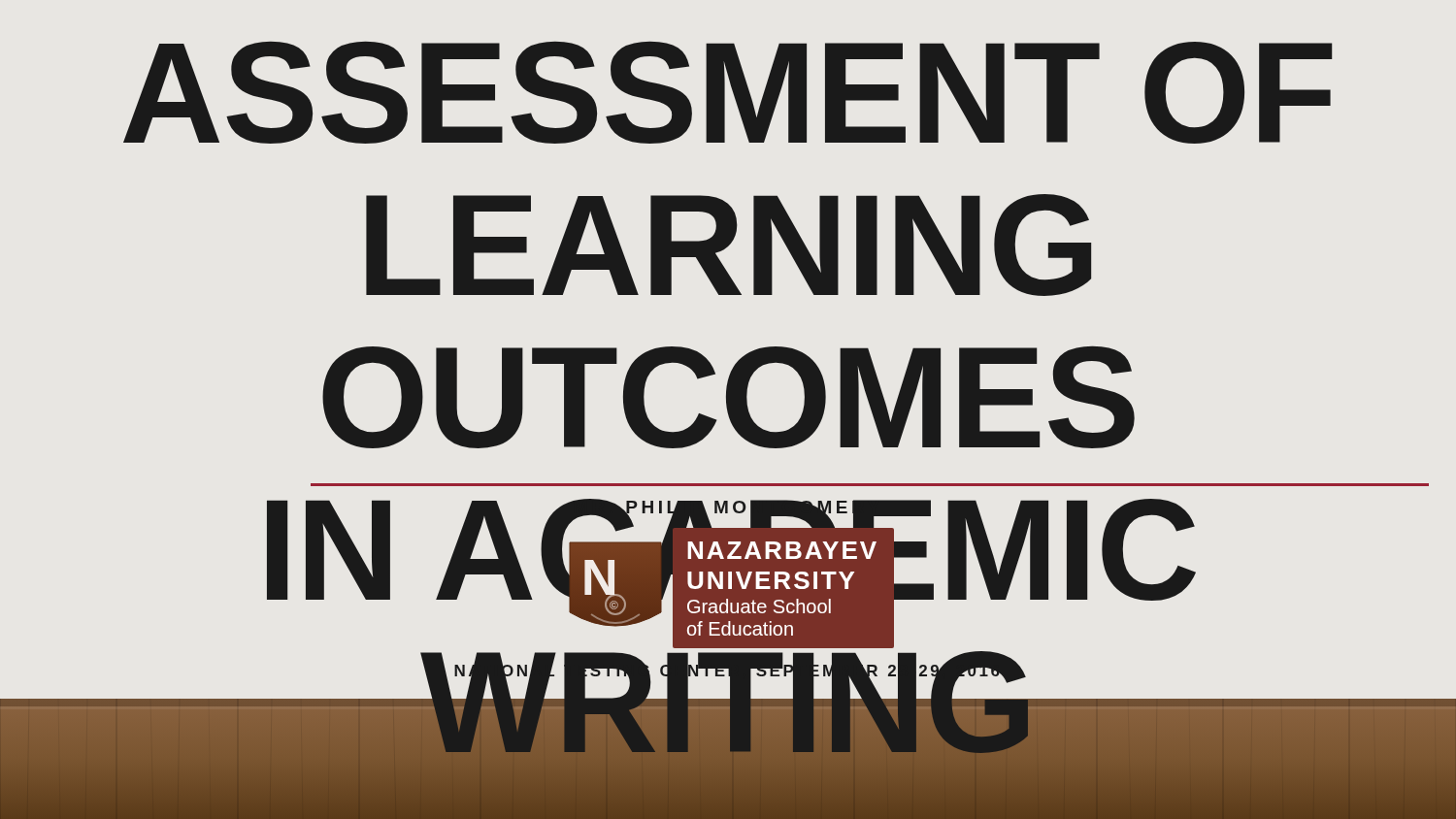Click on the logo
The height and width of the screenshot is (819, 1456).
point(728,588)
